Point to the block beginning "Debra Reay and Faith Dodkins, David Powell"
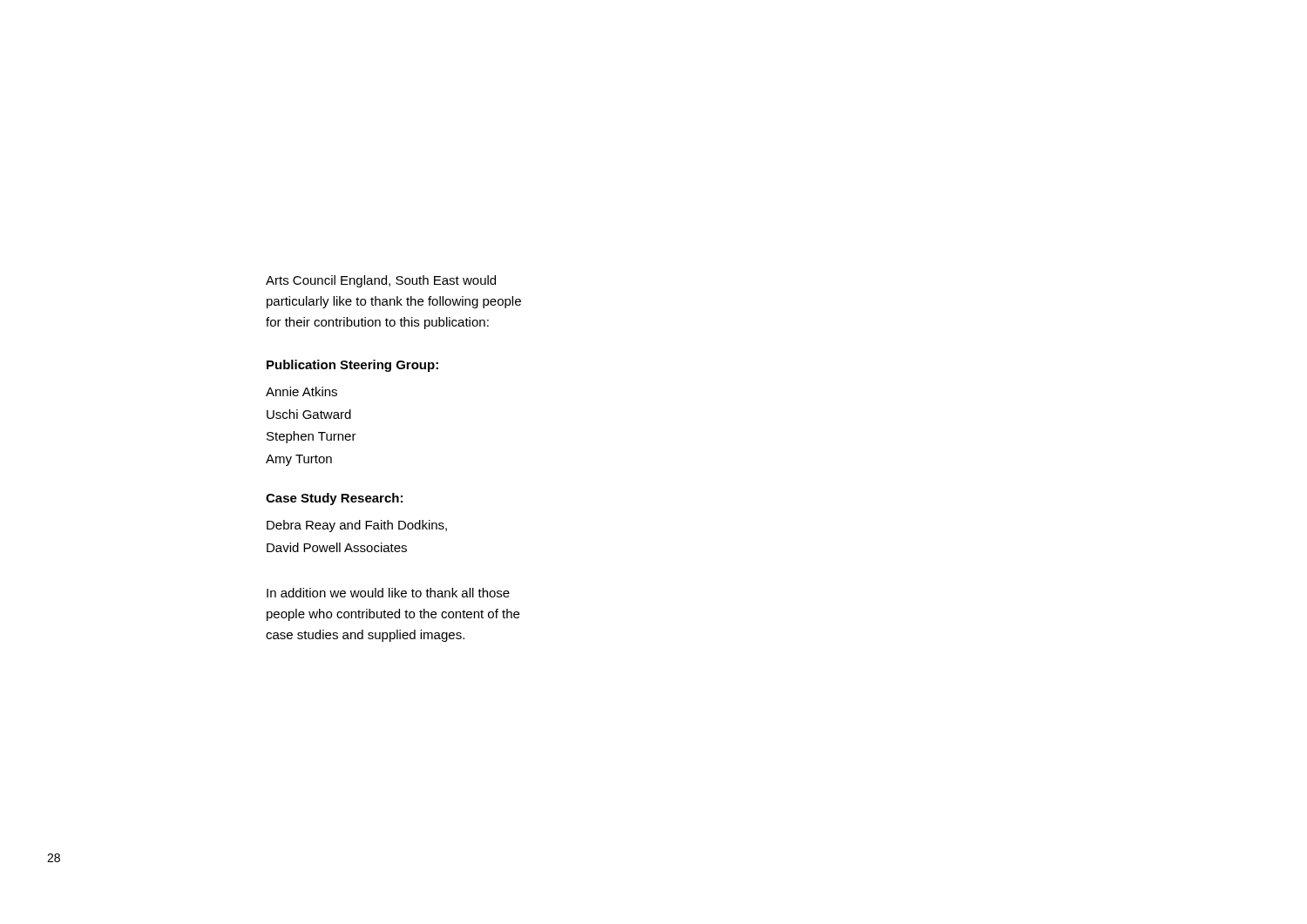The height and width of the screenshot is (924, 1307). pos(357,536)
